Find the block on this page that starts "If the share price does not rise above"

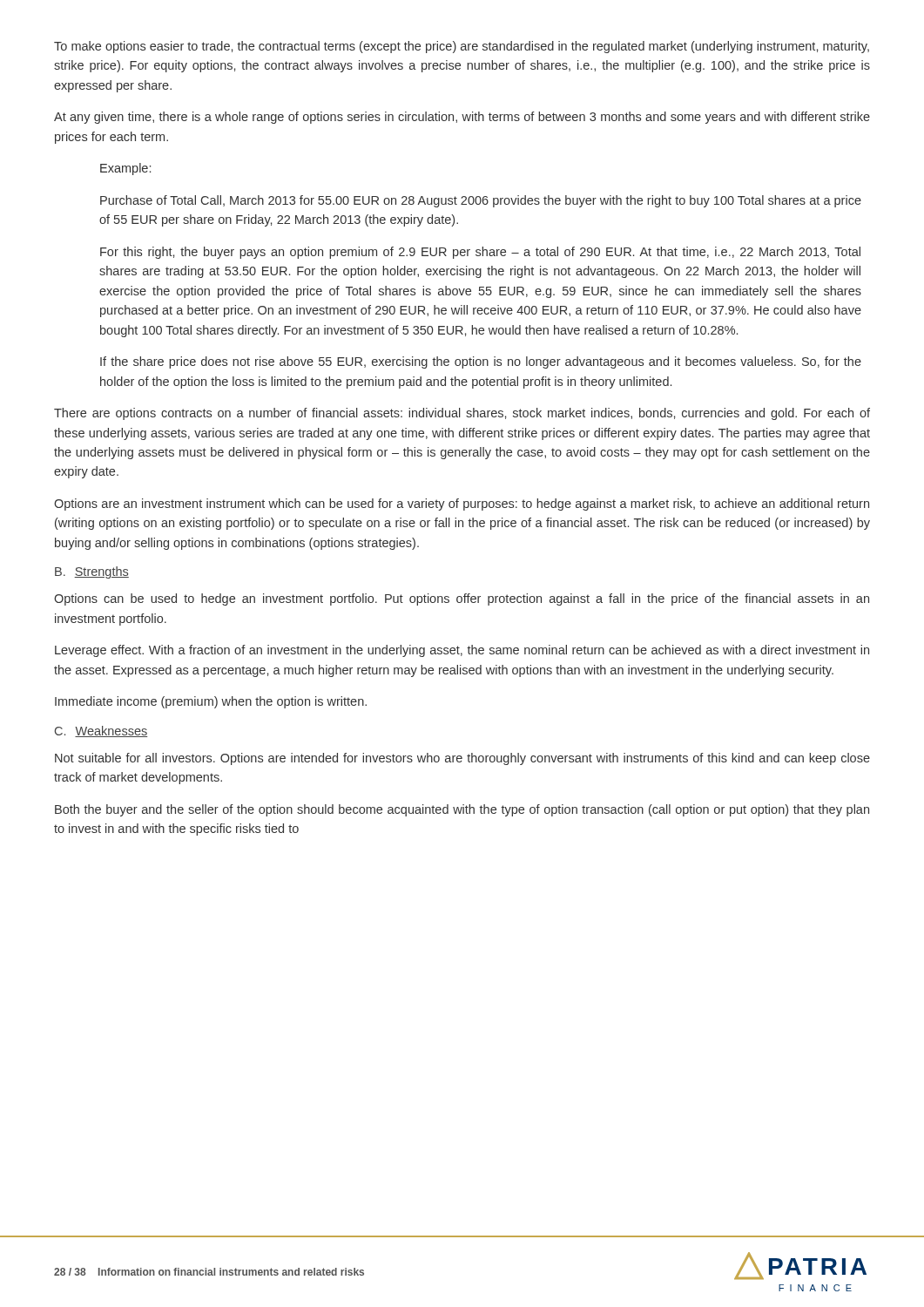pos(480,371)
